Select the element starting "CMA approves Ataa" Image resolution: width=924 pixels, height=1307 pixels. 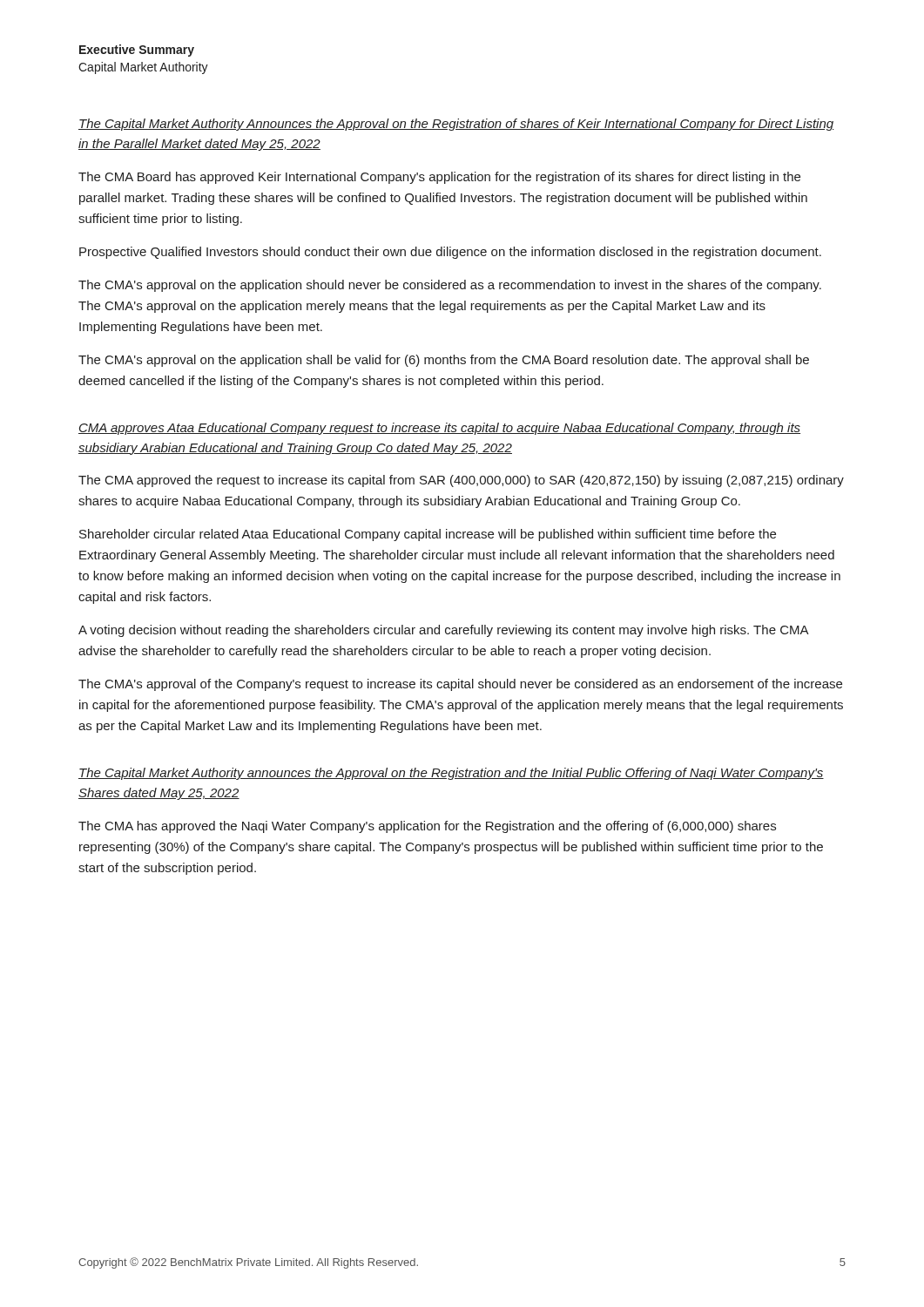coord(462,437)
